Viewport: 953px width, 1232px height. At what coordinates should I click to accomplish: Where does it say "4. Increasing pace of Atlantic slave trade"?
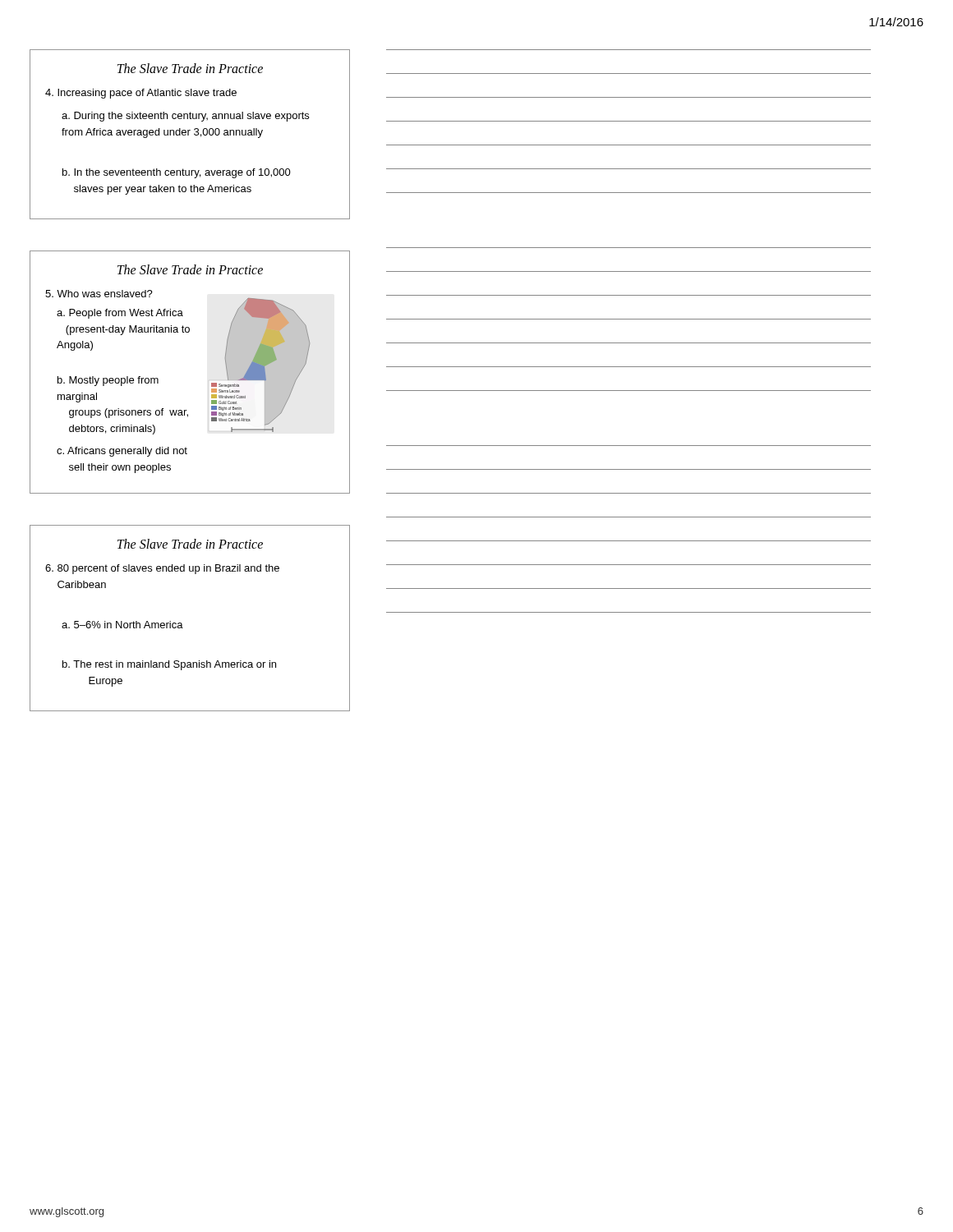[x=141, y=92]
